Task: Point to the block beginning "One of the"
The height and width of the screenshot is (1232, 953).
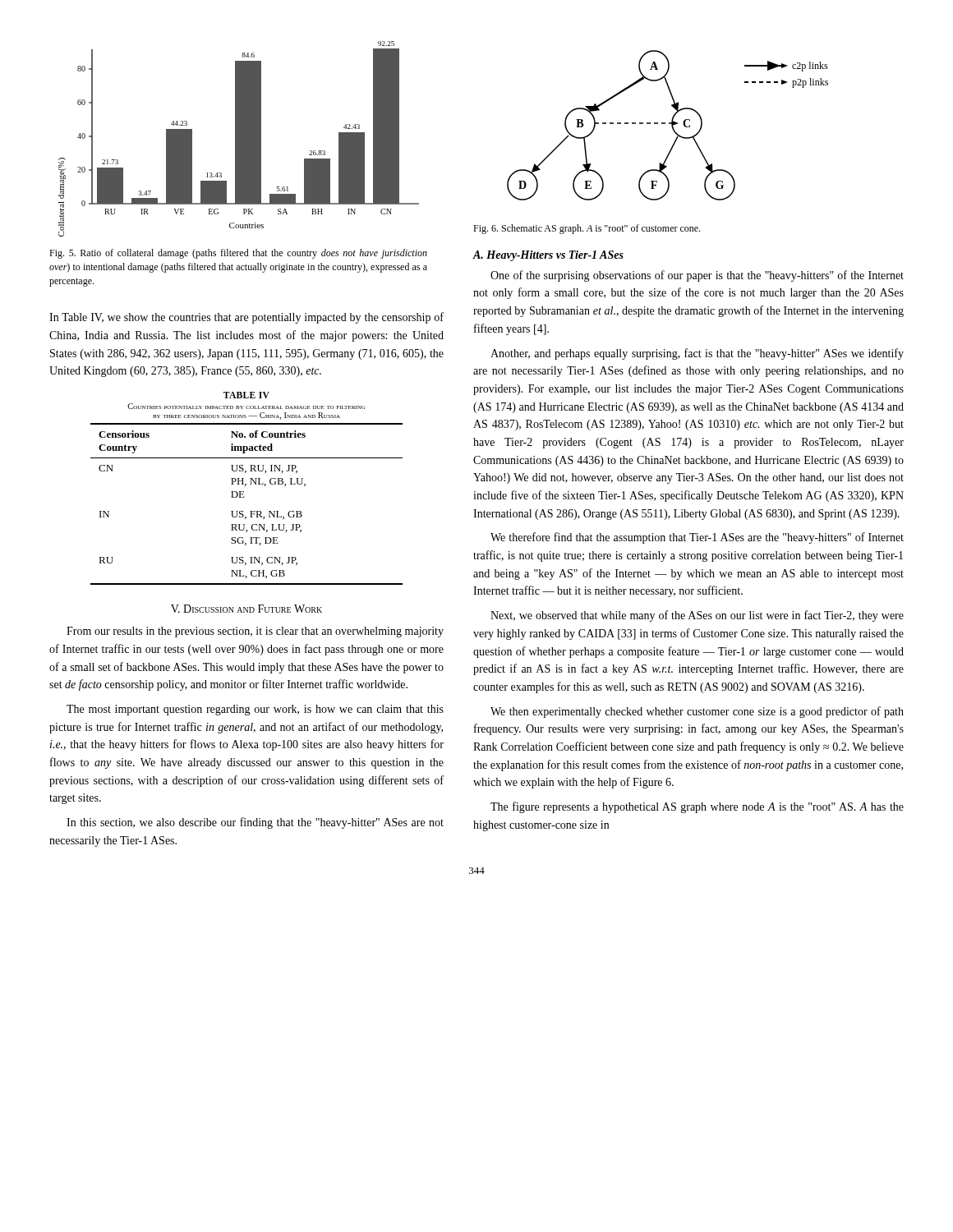Action: (688, 302)
